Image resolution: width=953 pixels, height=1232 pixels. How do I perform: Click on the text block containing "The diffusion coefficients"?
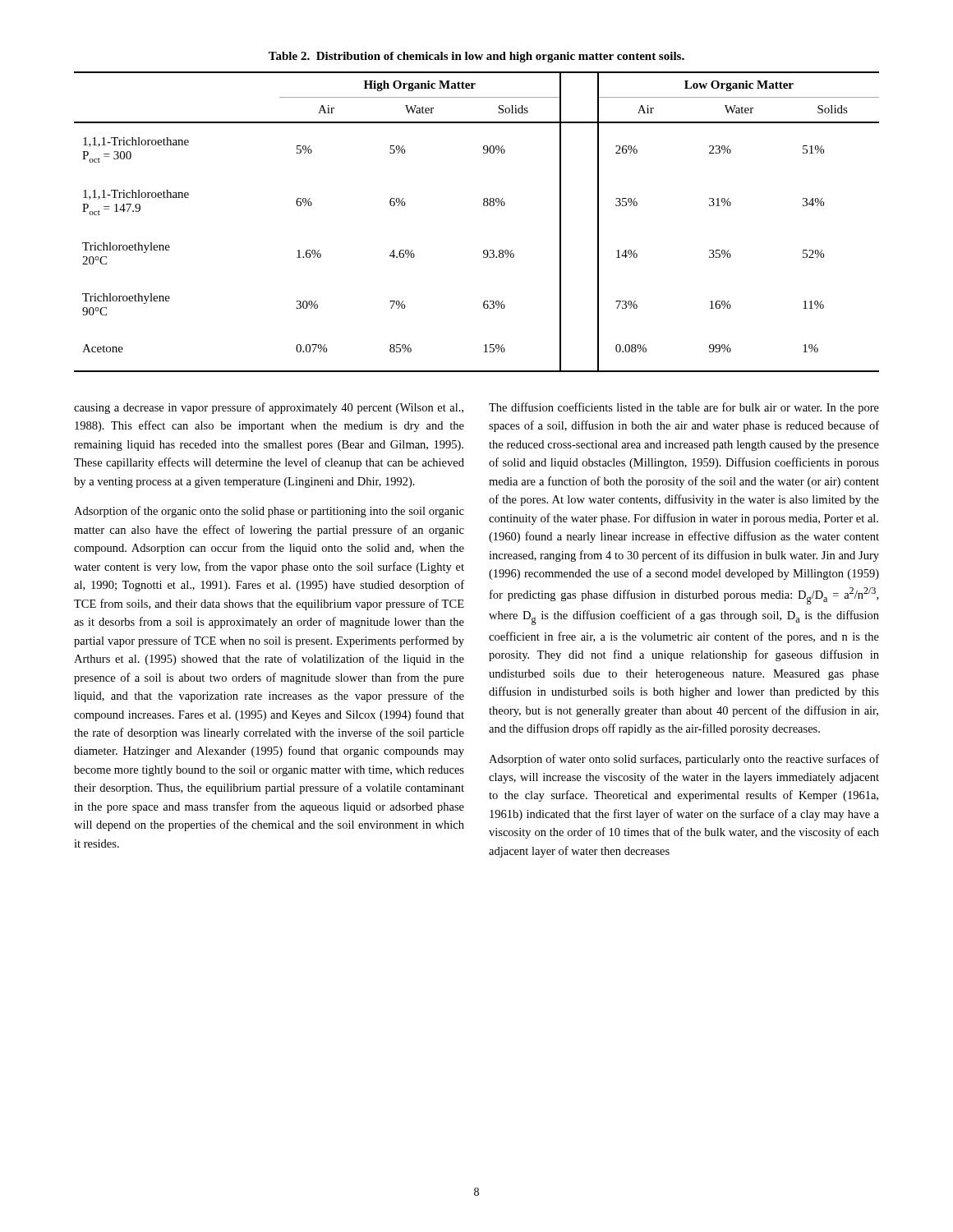tap(684, 629)
